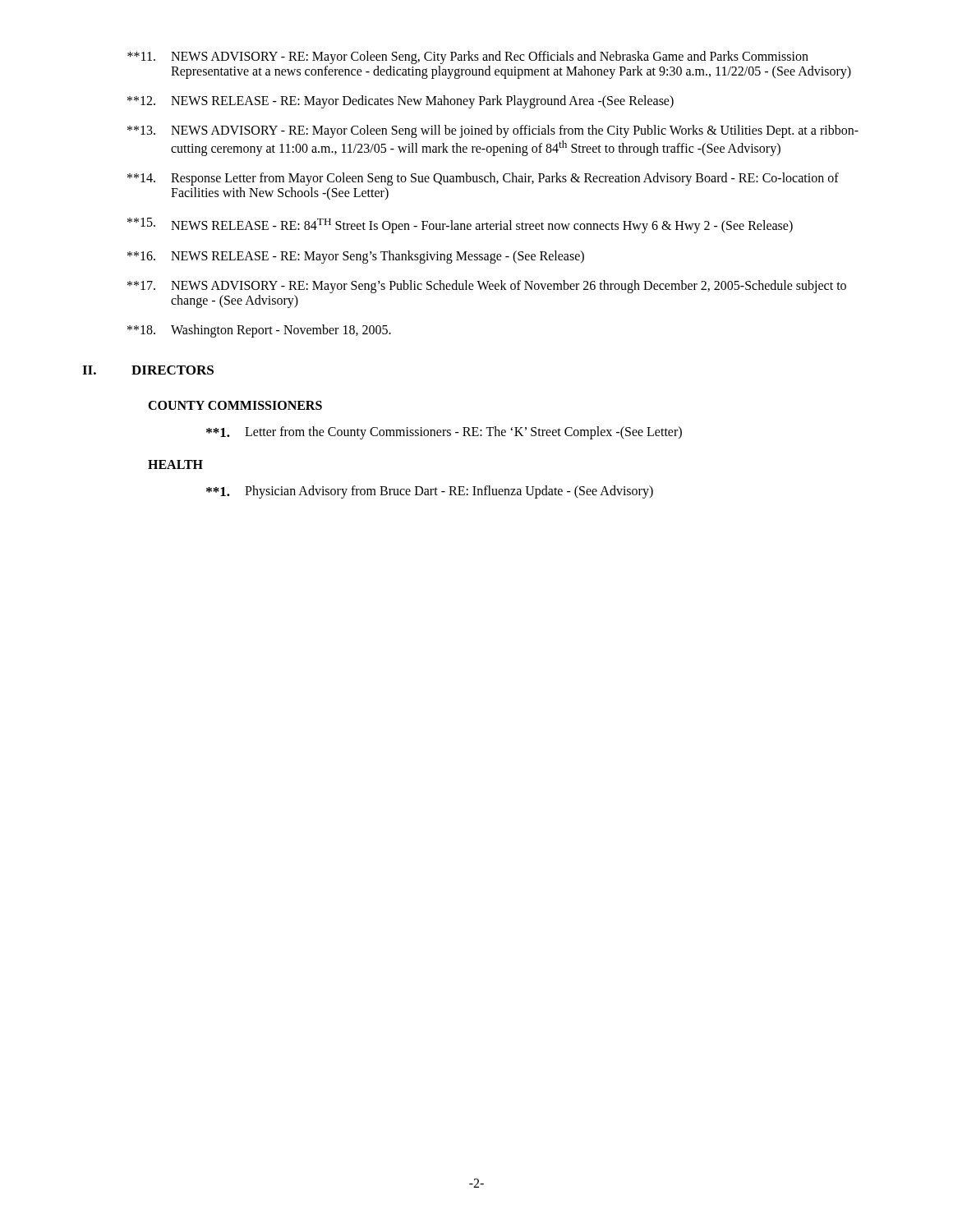Find the list item with the text "**1. Letter from the"
The height and width of the screenshot is (1232, 953).
point(526,433)
